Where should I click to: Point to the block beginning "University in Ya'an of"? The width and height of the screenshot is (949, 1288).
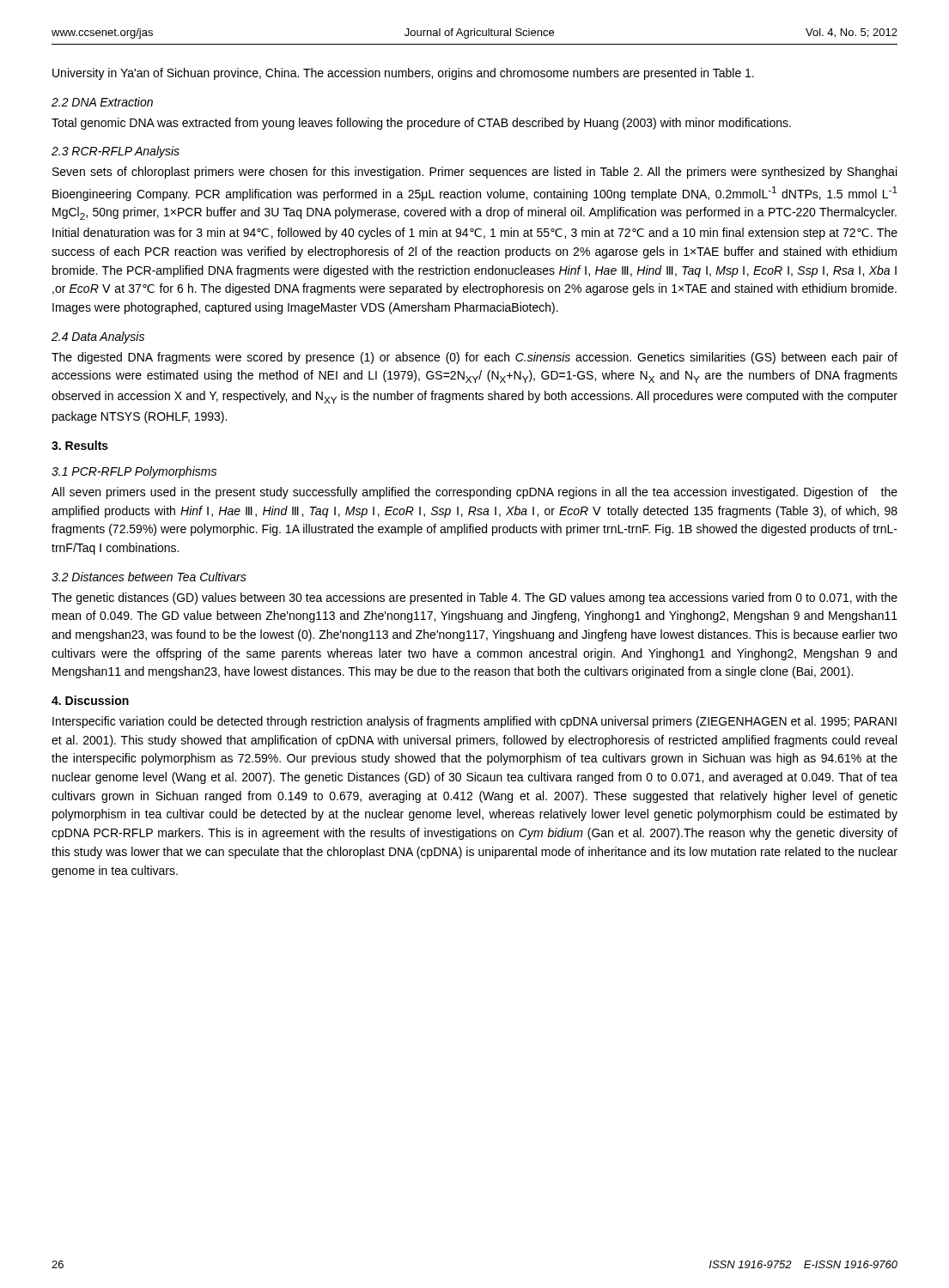click(403, 73)
